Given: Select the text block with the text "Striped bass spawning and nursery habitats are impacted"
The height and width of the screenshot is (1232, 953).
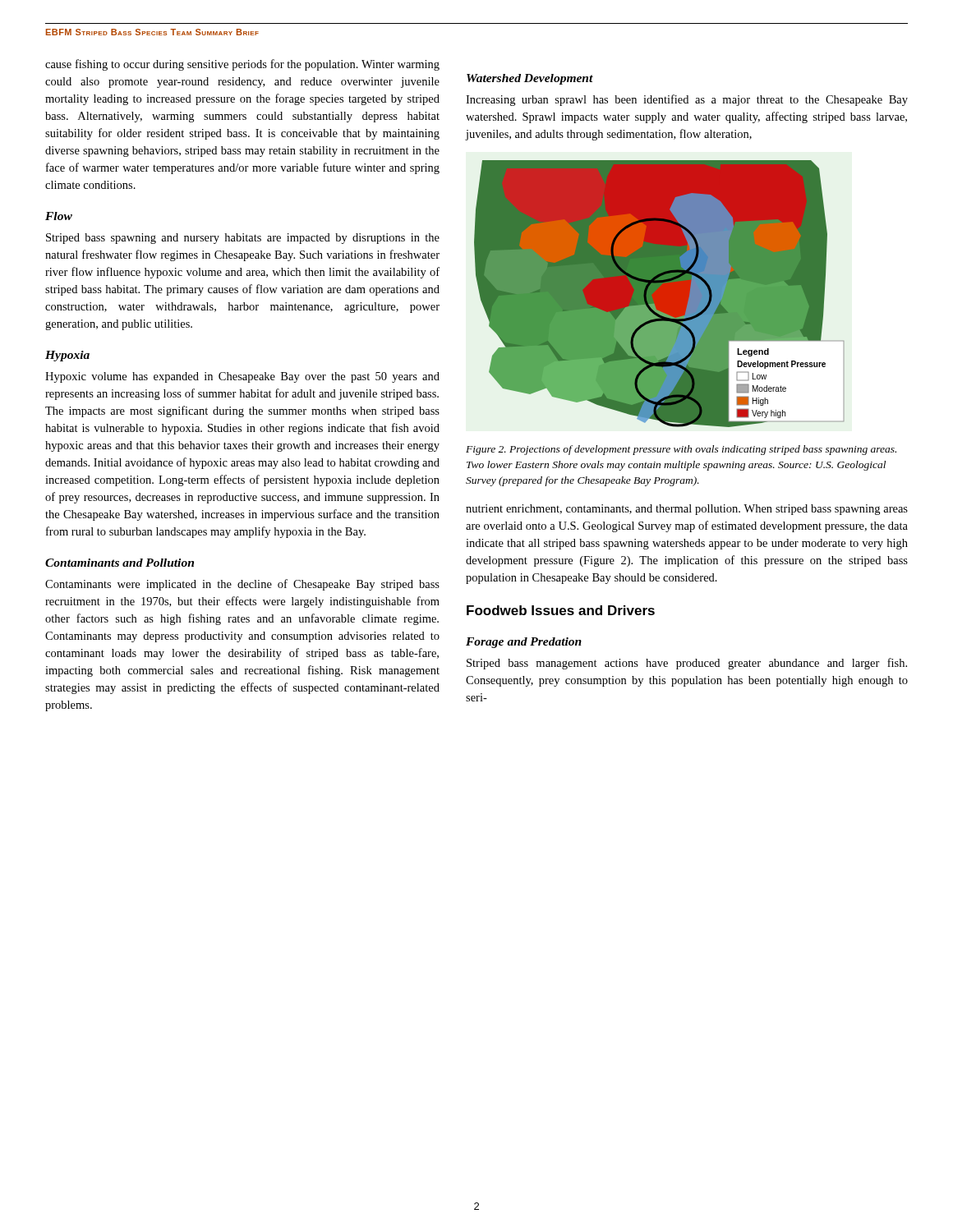Looking at the screenshot, I should [x=242, y=281].
